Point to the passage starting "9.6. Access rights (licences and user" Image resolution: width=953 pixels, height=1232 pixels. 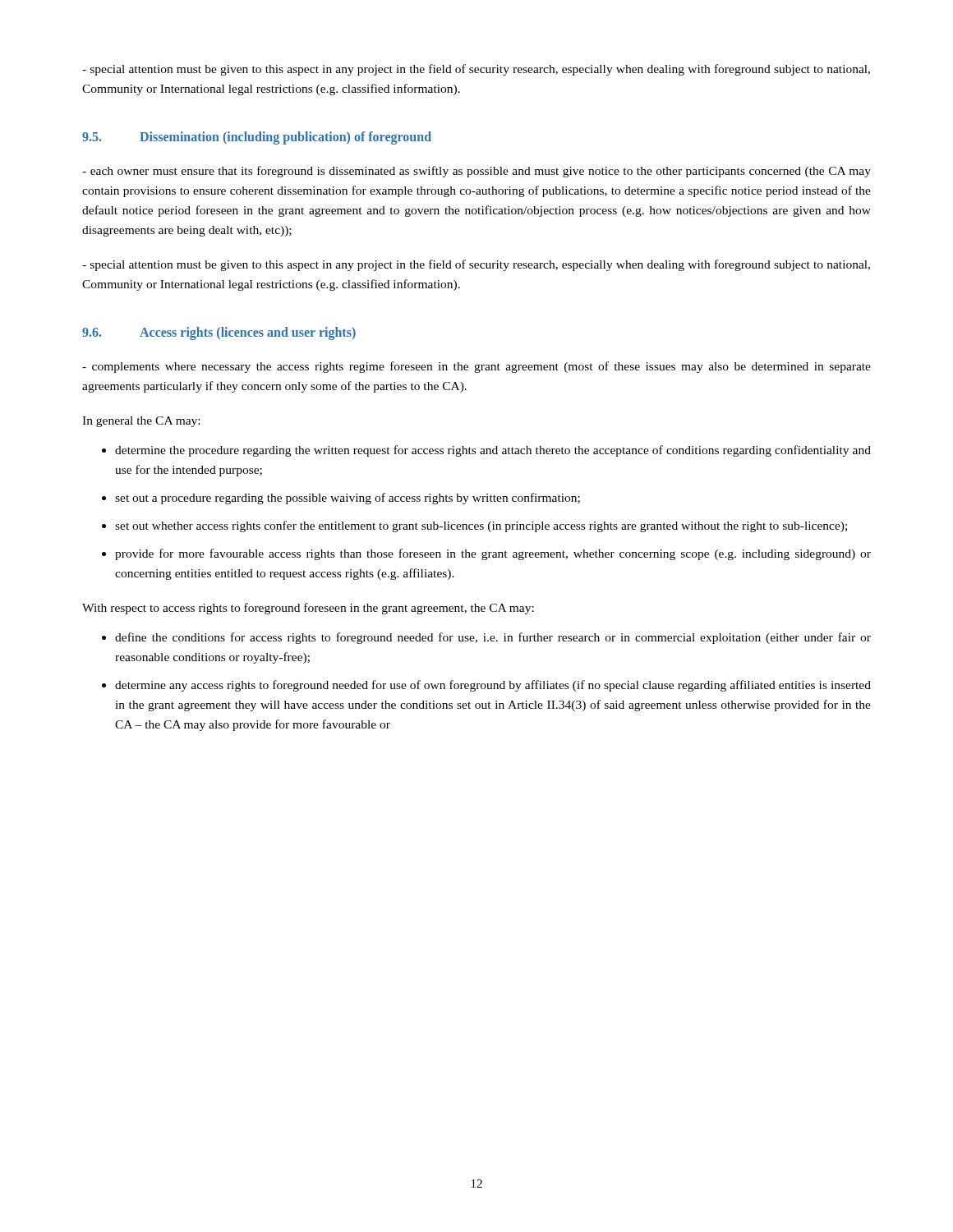click(219, 333)
